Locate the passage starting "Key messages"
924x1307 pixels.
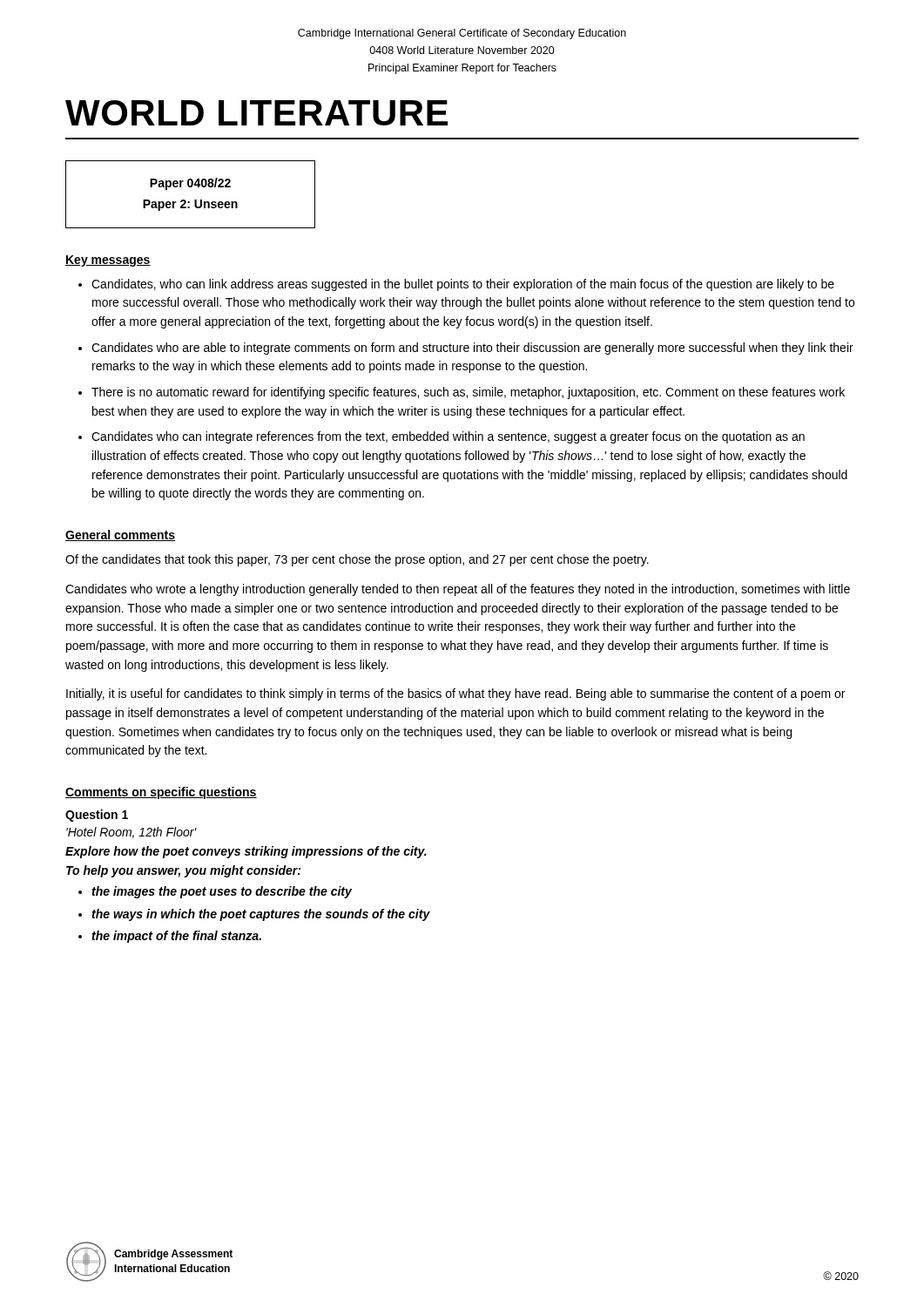tap(108, 259)
